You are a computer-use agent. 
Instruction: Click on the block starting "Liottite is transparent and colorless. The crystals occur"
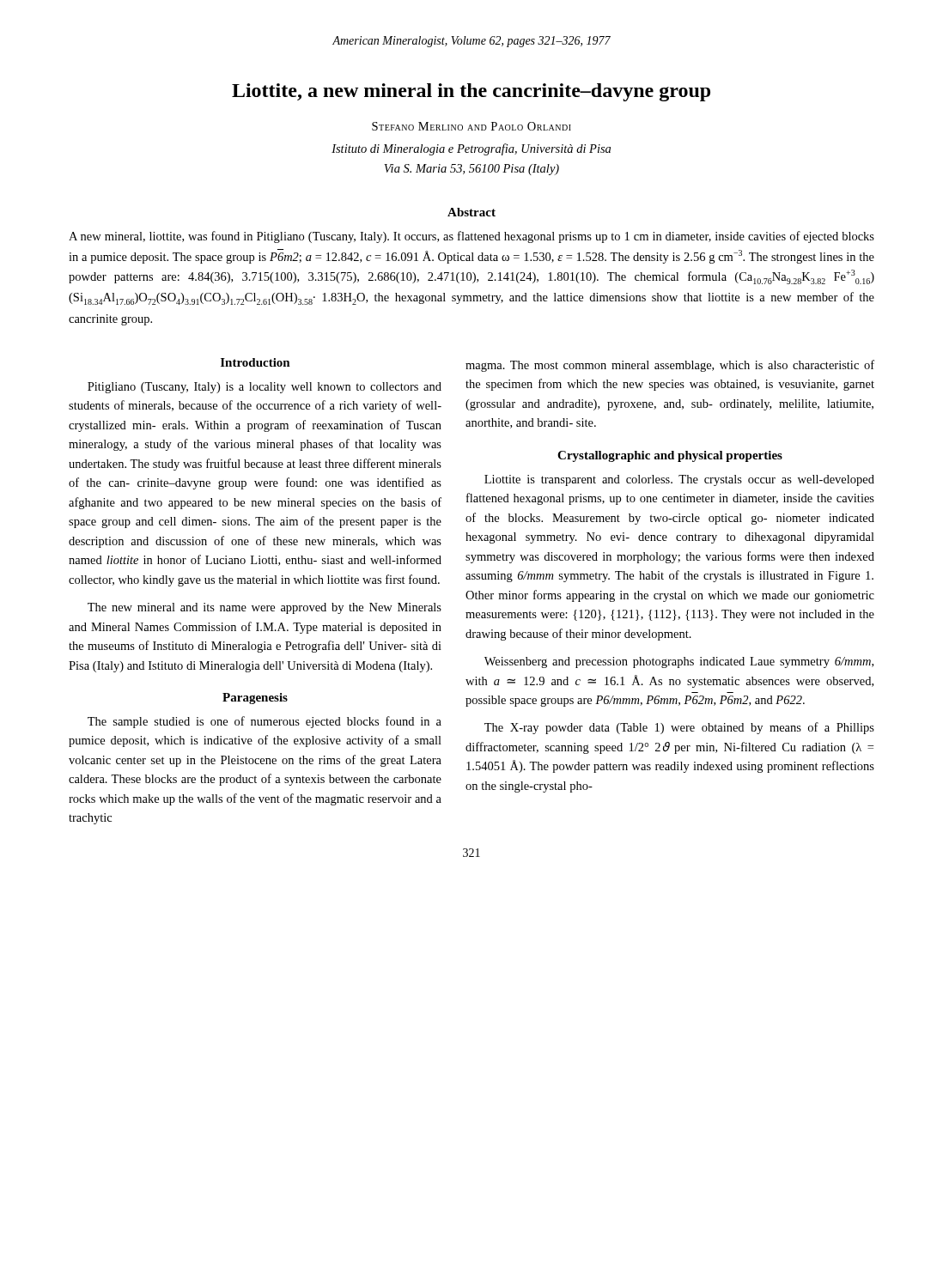[670, 556]
